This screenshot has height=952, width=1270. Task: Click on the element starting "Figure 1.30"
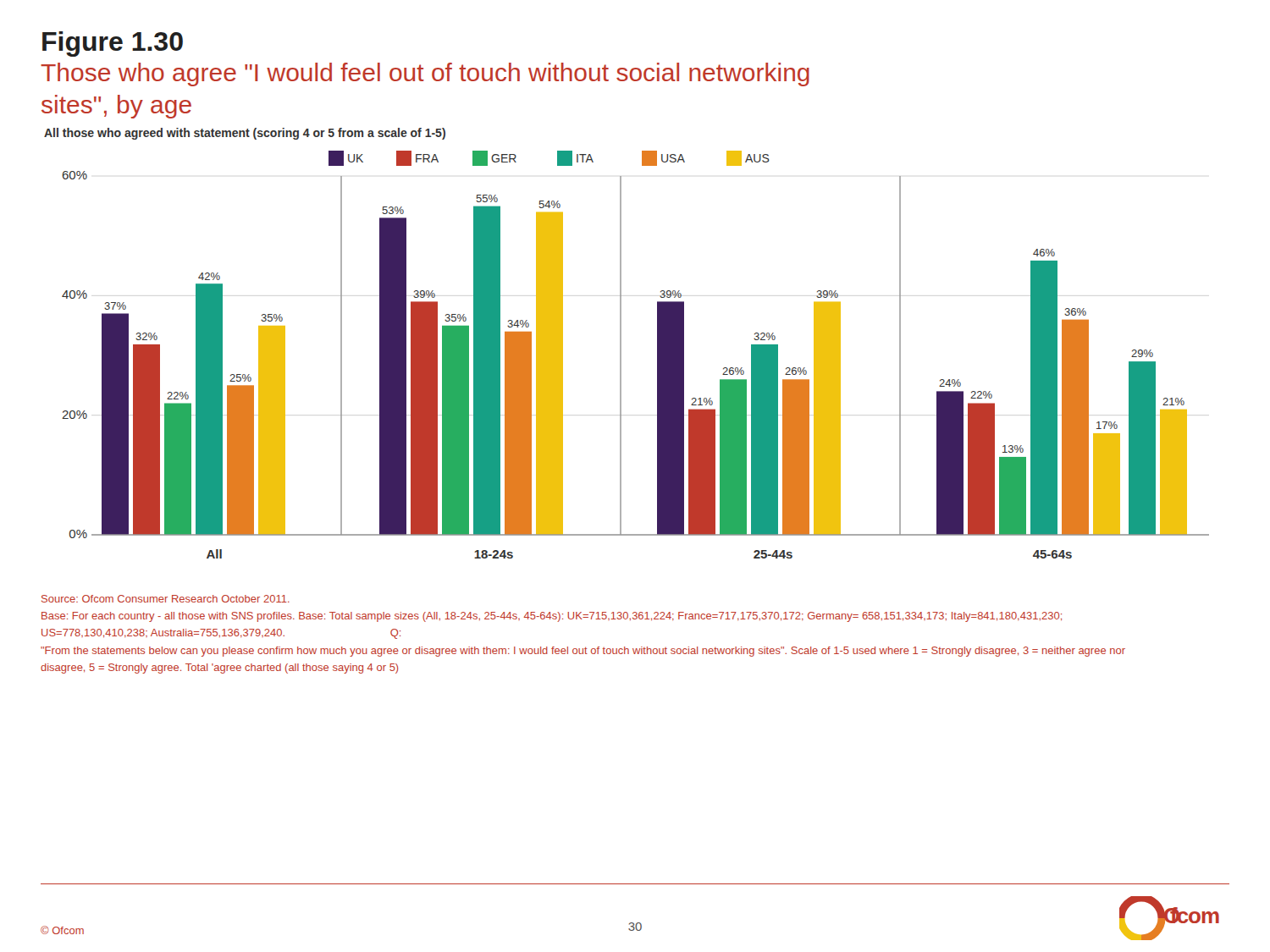click(x=112, y=42)
